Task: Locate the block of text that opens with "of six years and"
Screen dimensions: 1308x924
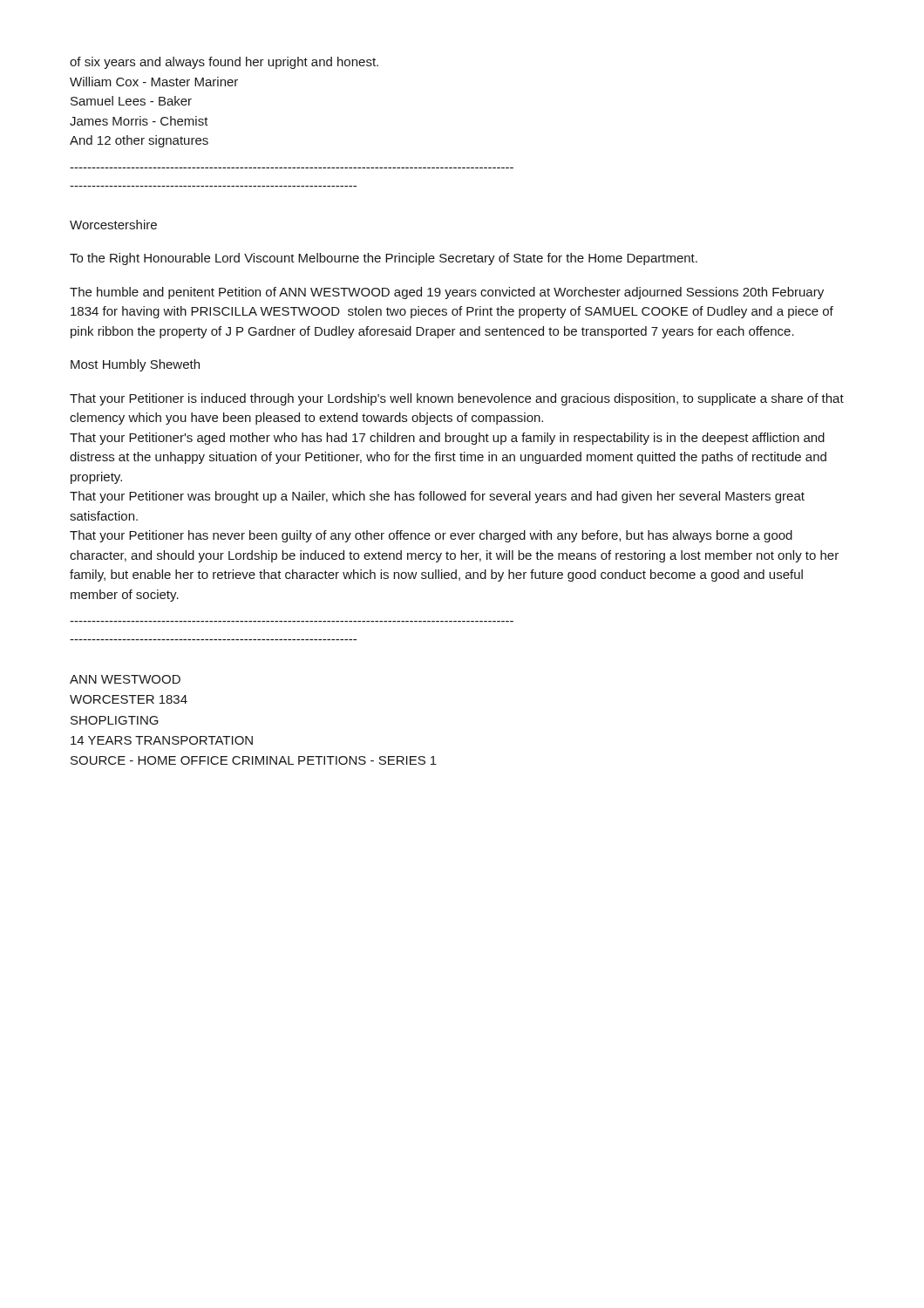Action: (224, 63)
